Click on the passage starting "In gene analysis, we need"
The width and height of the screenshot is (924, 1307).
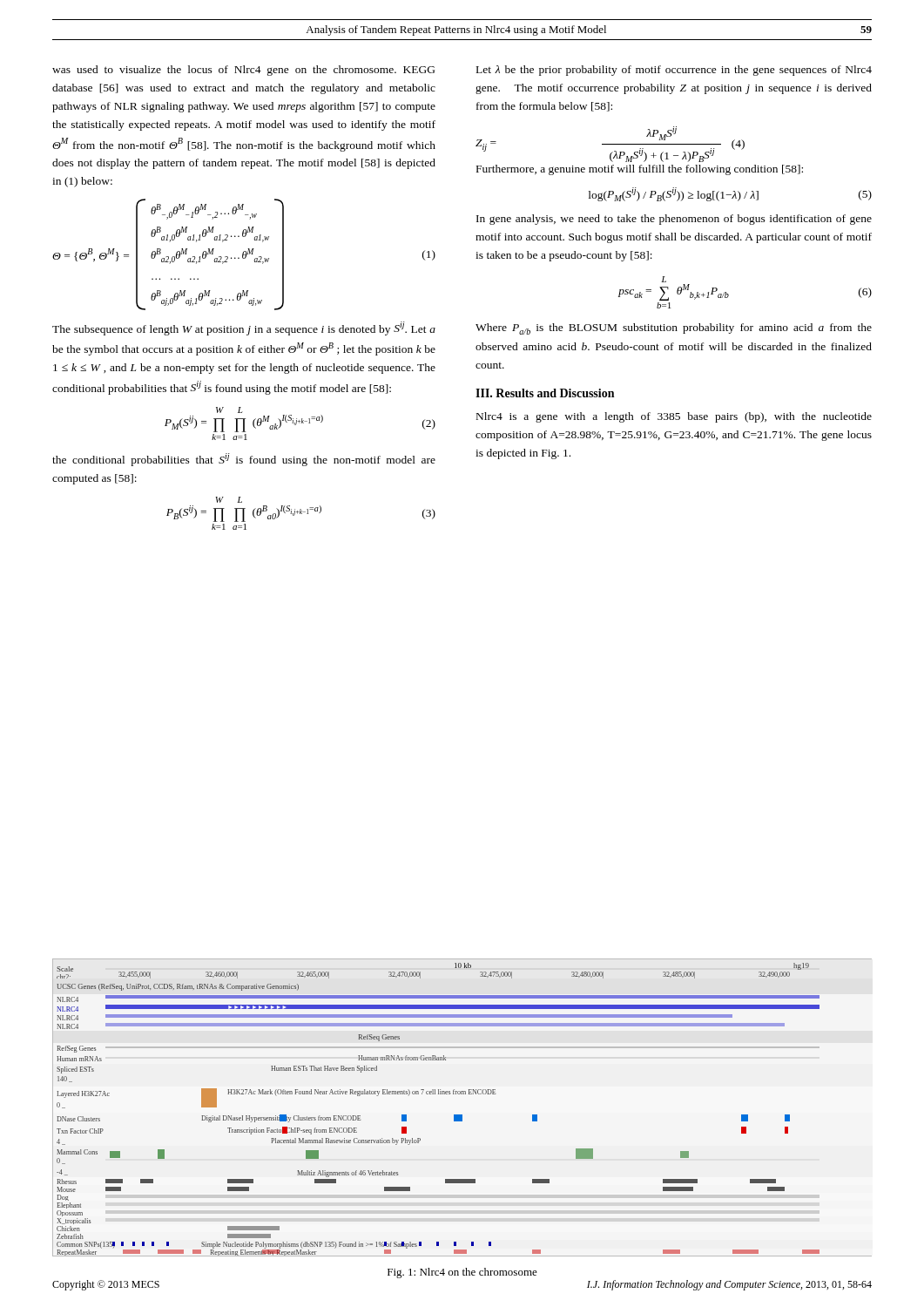pos(674,237)
